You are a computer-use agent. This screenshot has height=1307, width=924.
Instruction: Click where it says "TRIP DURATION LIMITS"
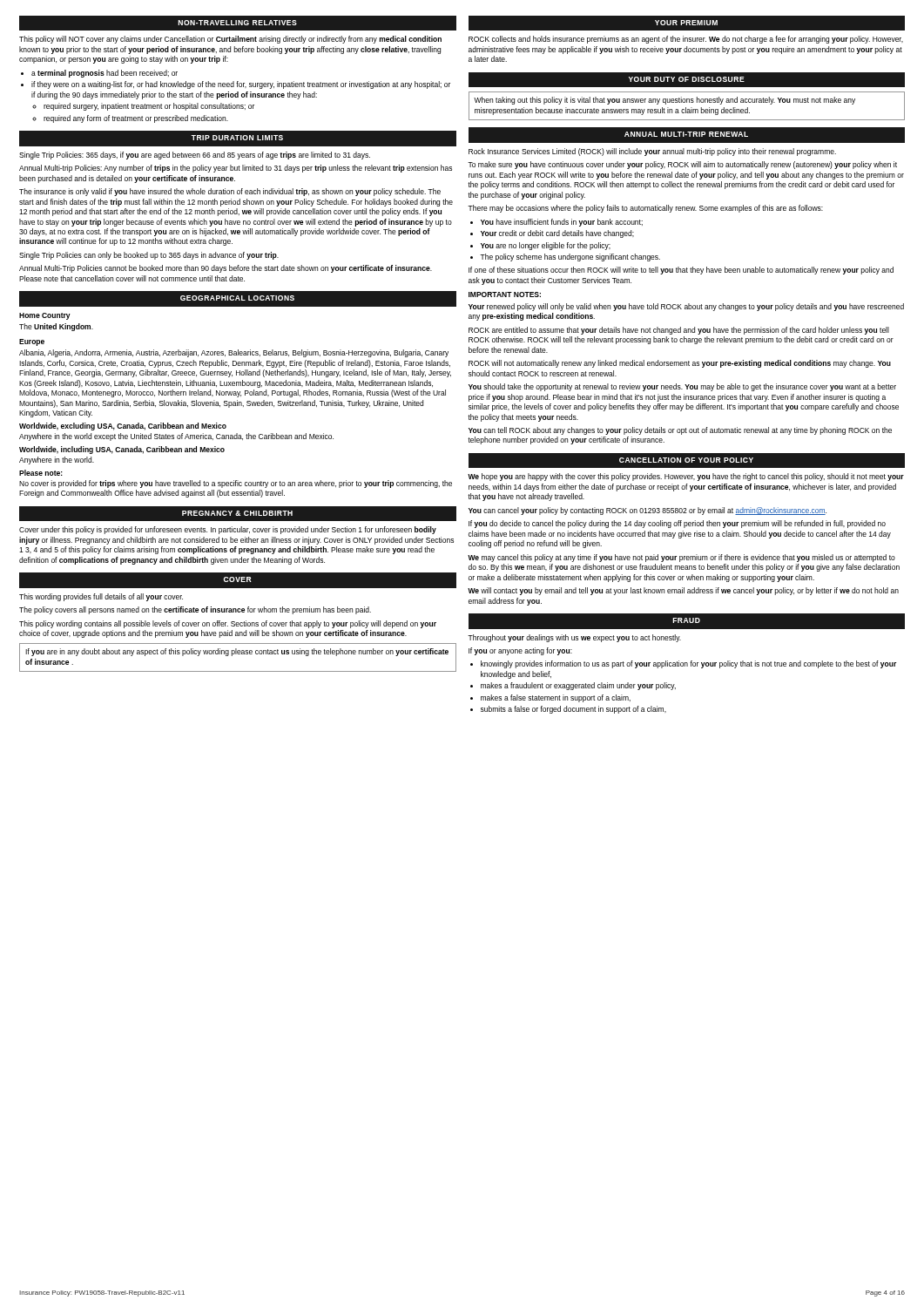coord(238,138)
